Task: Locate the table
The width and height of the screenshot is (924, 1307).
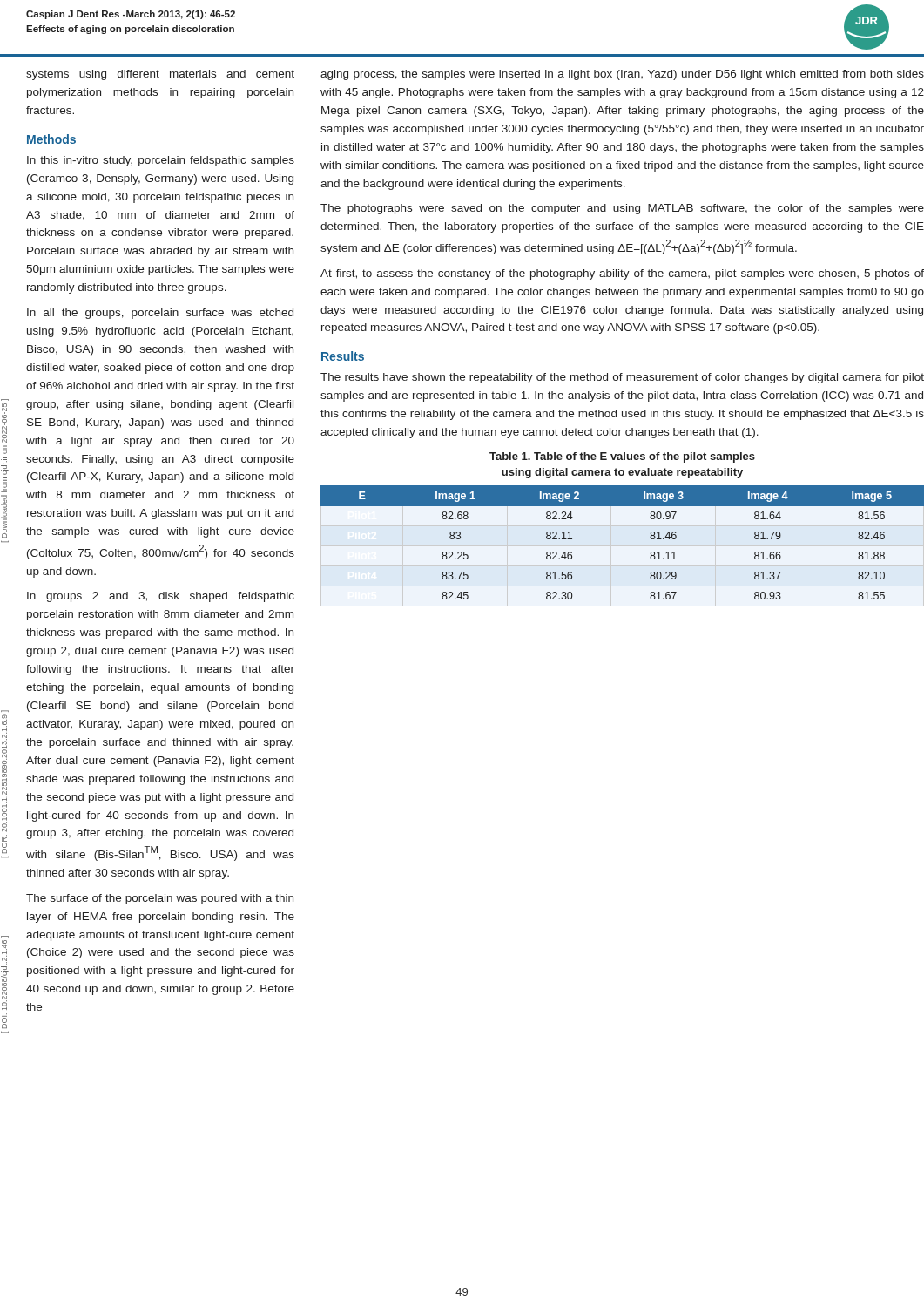Action: coord(622,546)
